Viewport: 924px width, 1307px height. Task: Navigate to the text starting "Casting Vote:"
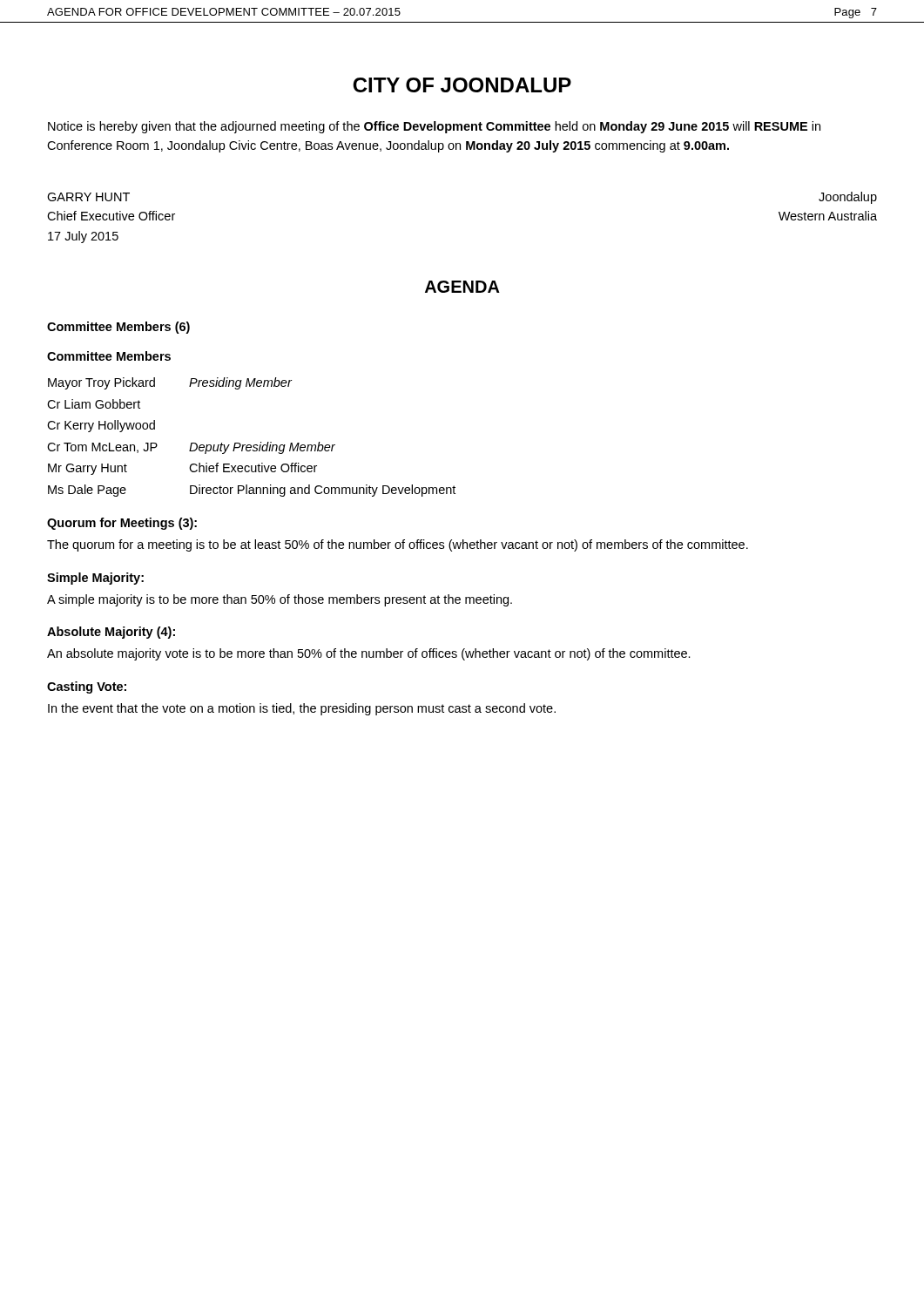tap(87, 686)
